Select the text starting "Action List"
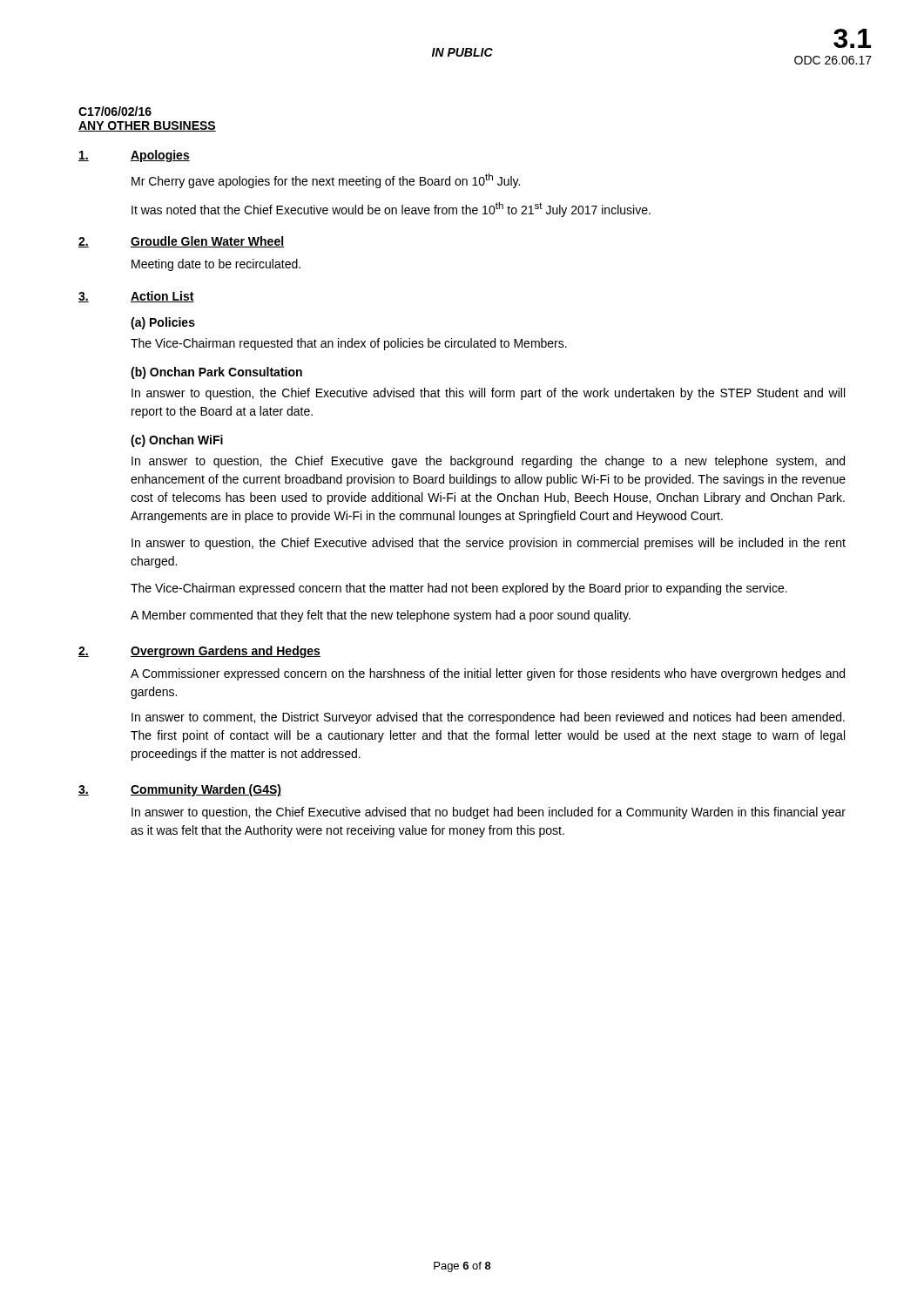 [162, 296]
